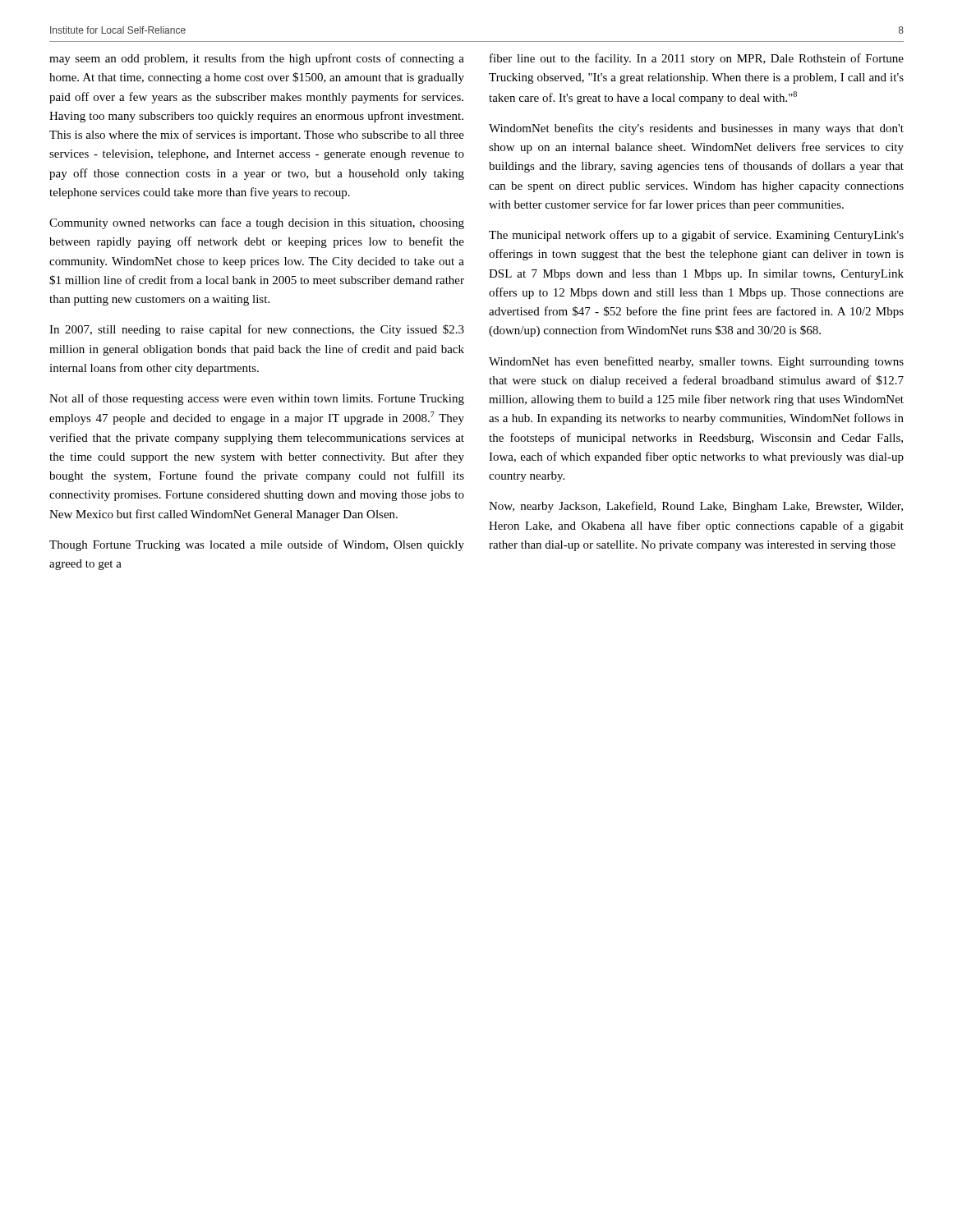Select the element starting "WindomNet has even benefitted nearby,"

click(696, 419)
